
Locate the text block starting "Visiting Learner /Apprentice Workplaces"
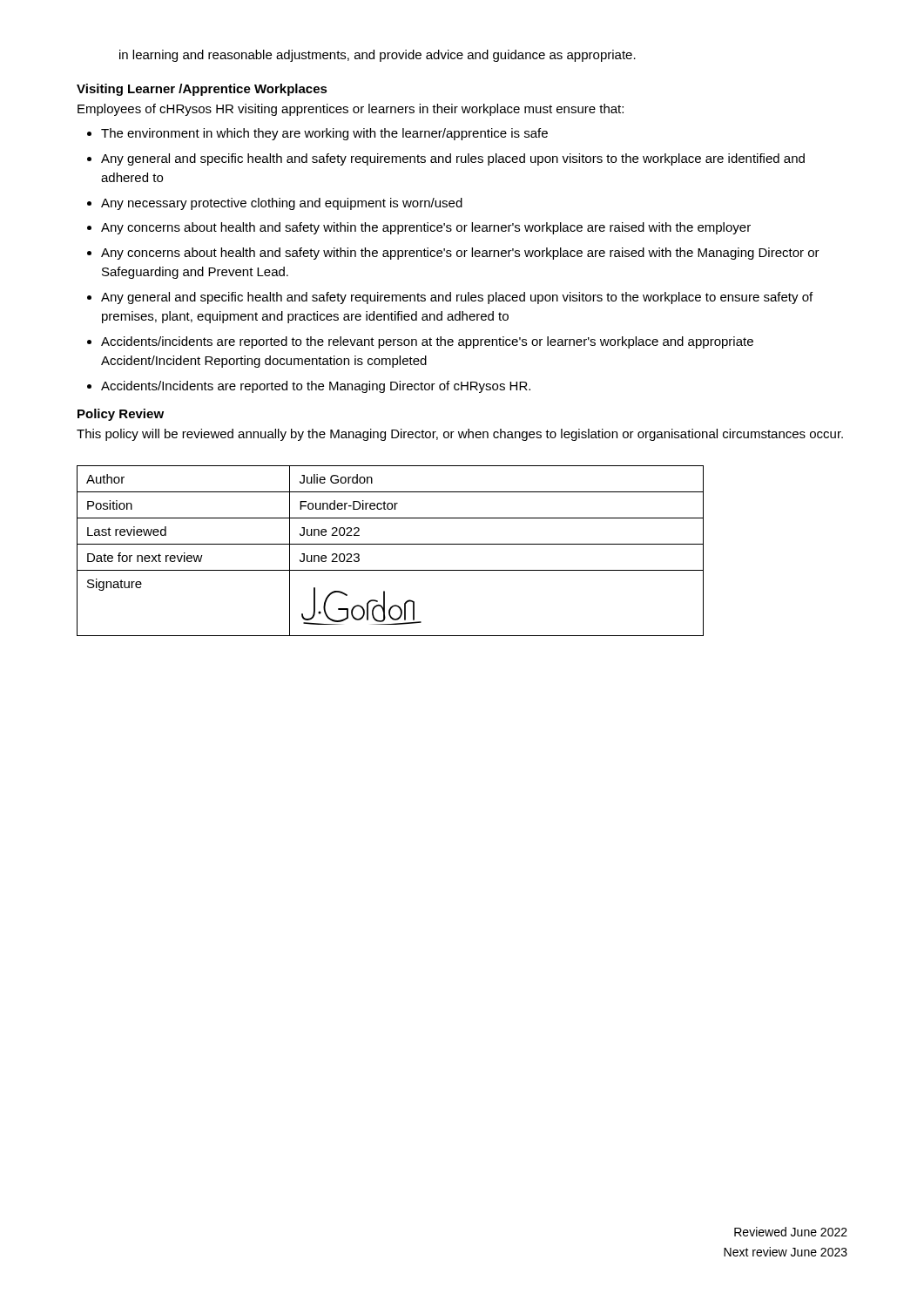pos(202,88)
